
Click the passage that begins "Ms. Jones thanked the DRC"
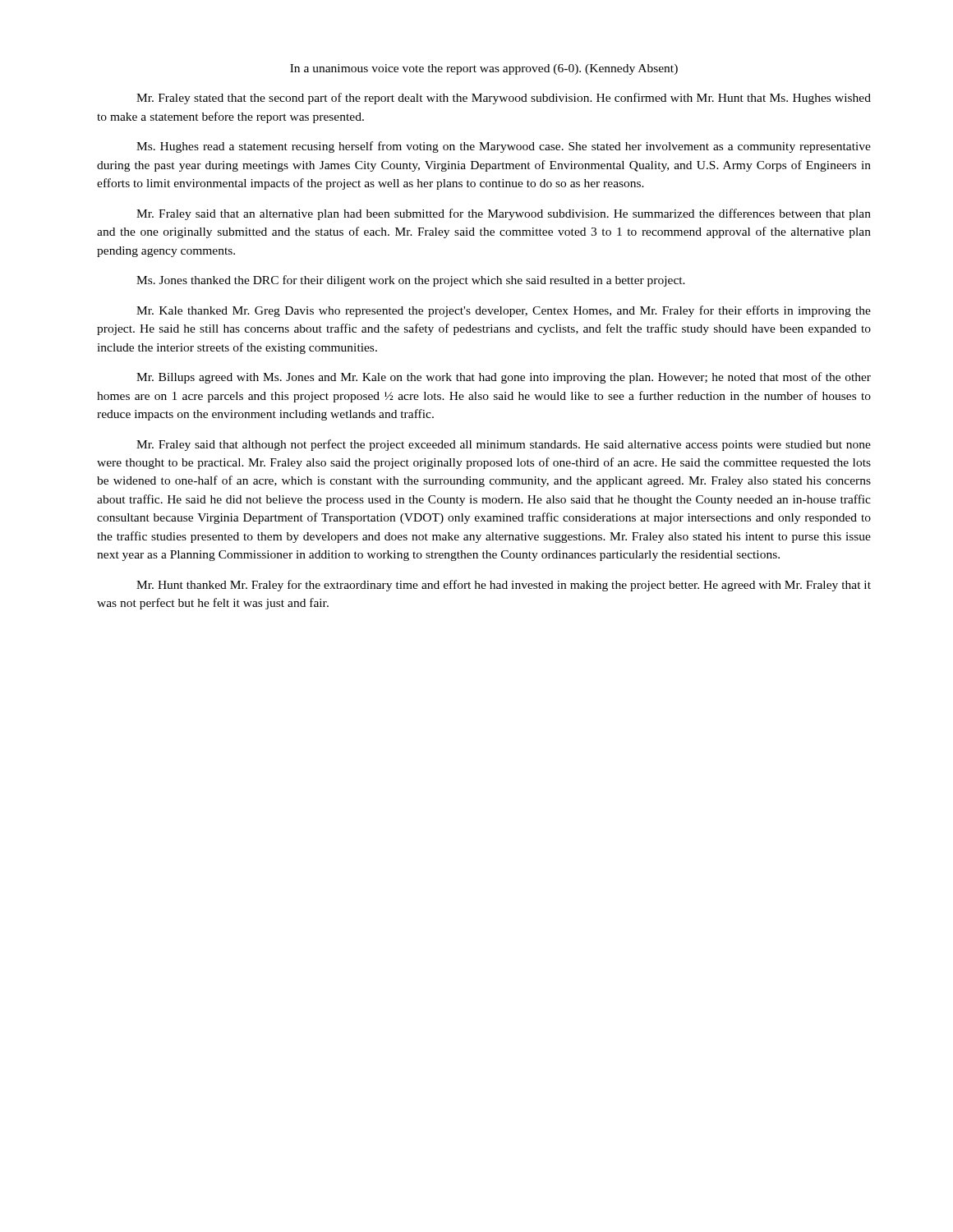(x=411, y=280)
